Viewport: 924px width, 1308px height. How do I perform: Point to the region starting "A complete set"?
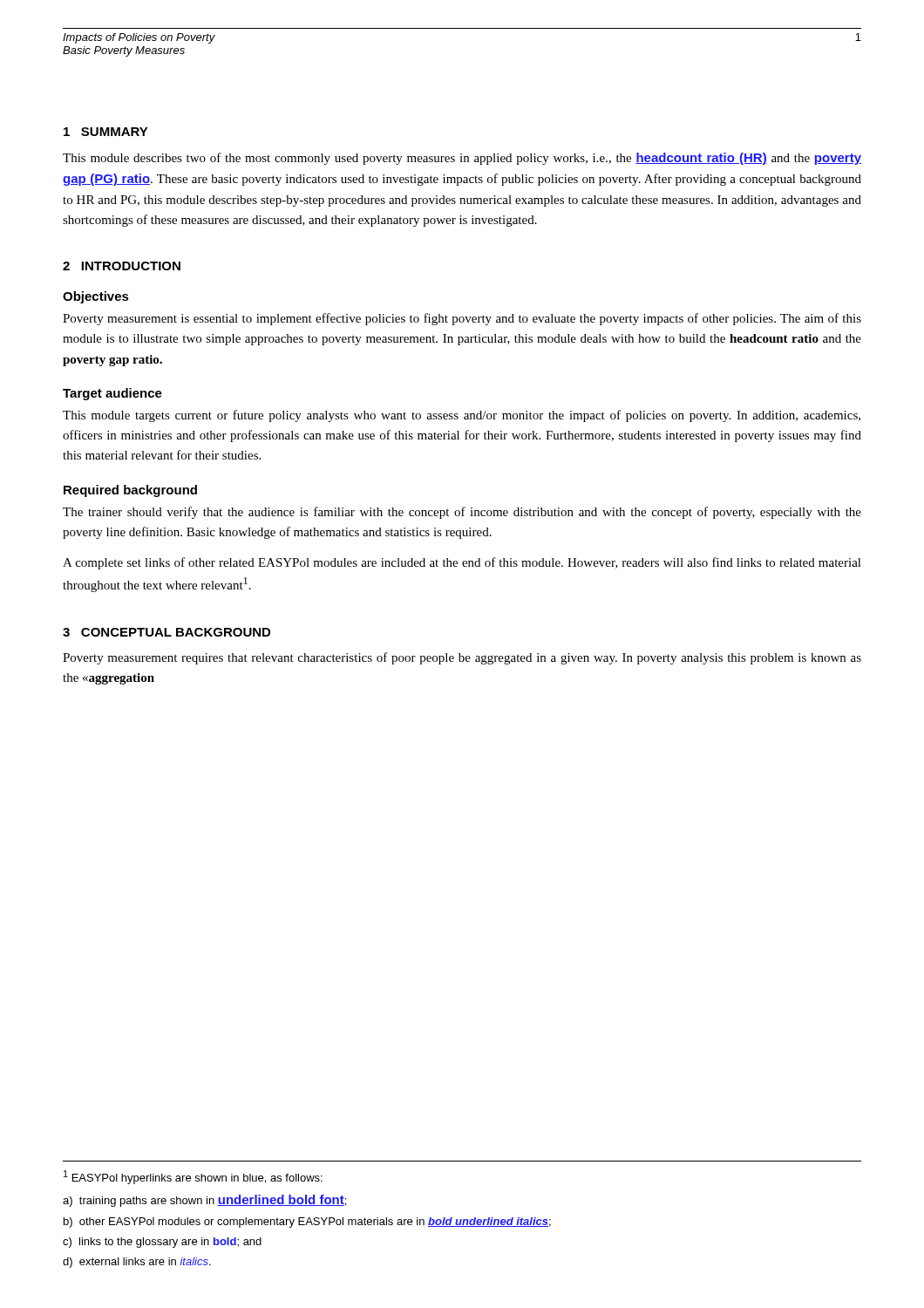pyautogui.click(x=462, y=574)
